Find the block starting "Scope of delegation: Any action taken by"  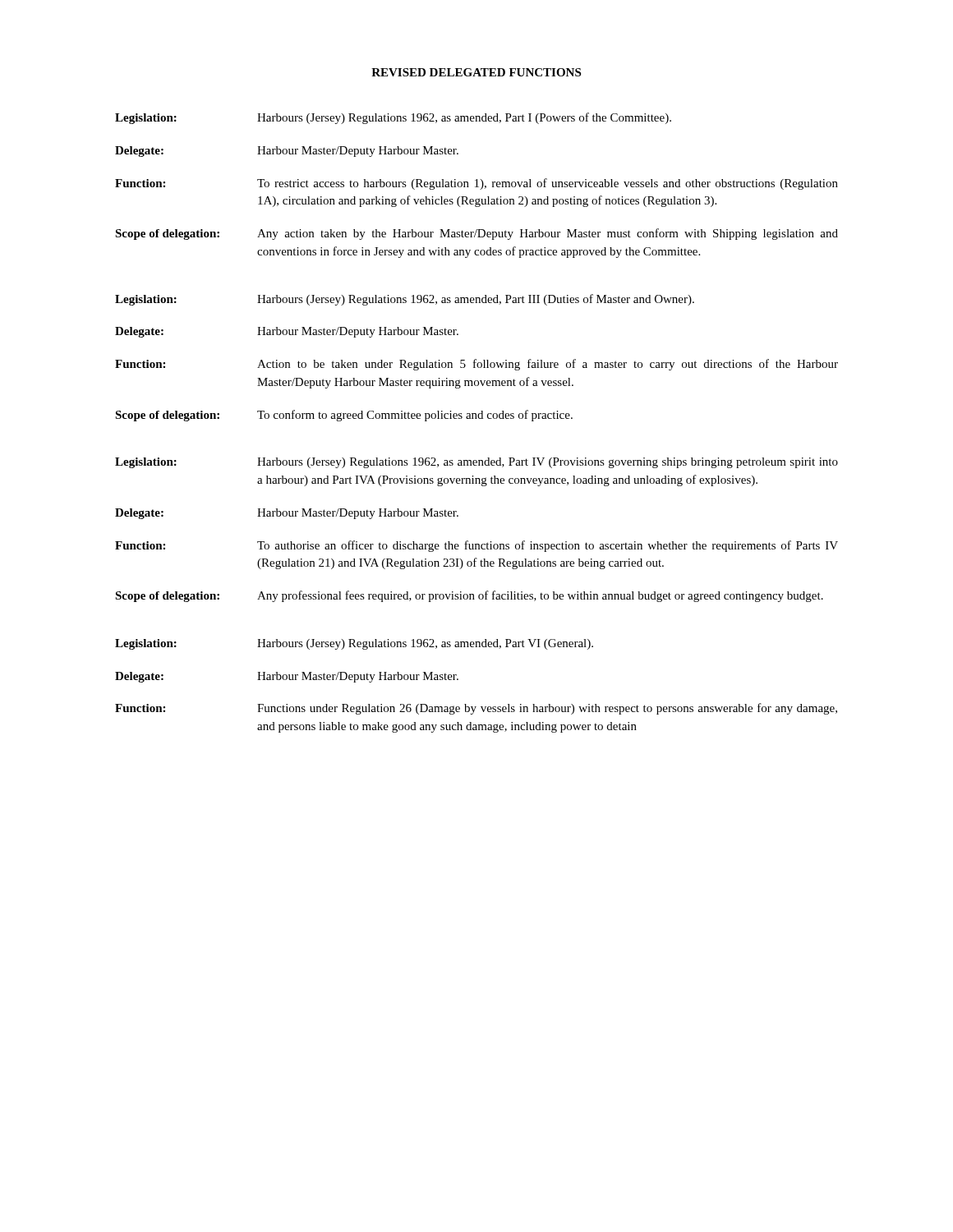[476, 243]
